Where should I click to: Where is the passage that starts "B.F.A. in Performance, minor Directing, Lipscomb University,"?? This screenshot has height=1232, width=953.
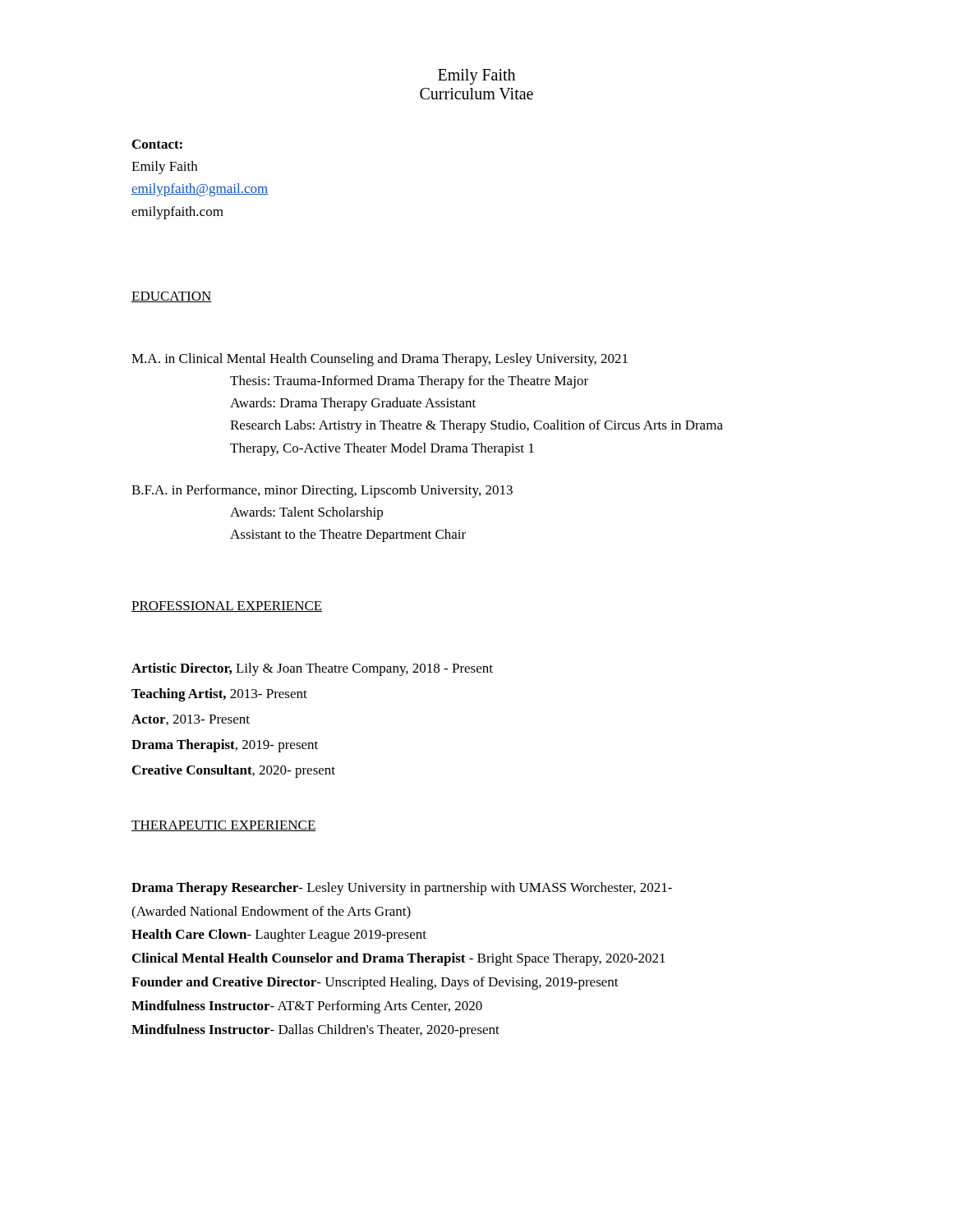coord(322,491)
